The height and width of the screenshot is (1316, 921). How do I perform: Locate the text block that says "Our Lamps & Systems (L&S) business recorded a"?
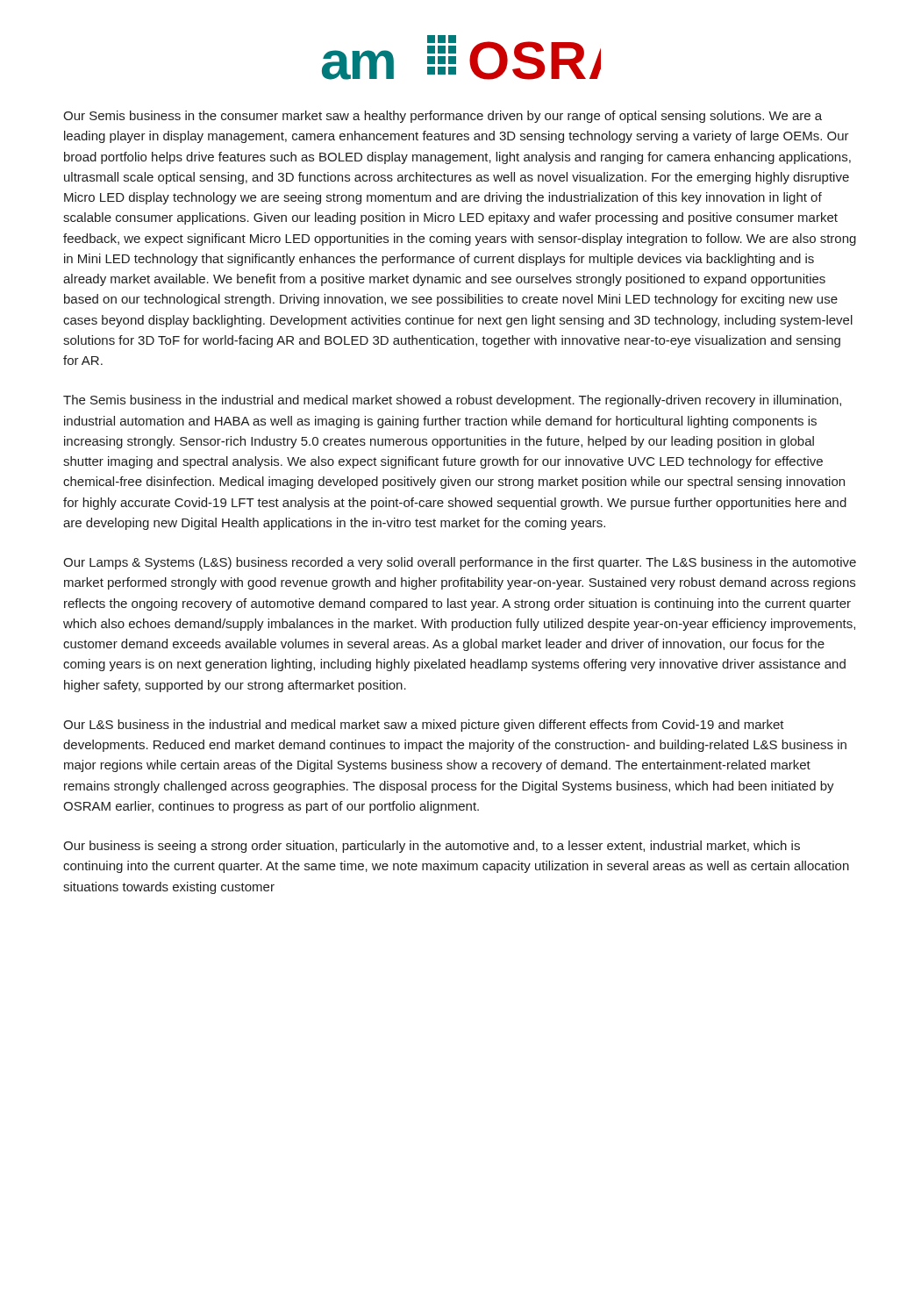(x=460, y=623)
